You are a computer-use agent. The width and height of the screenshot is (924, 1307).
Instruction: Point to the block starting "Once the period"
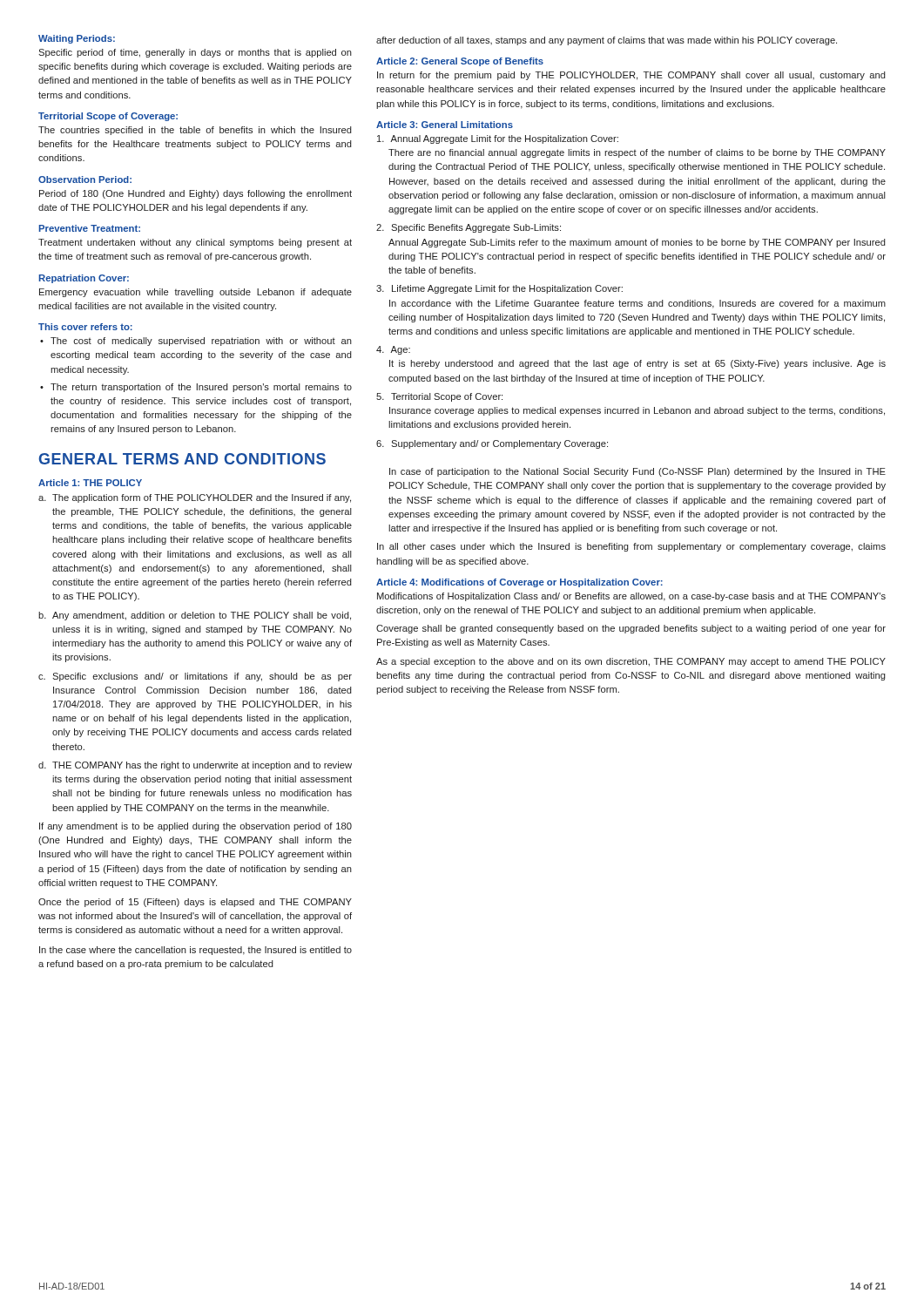[x=195, y=916]
